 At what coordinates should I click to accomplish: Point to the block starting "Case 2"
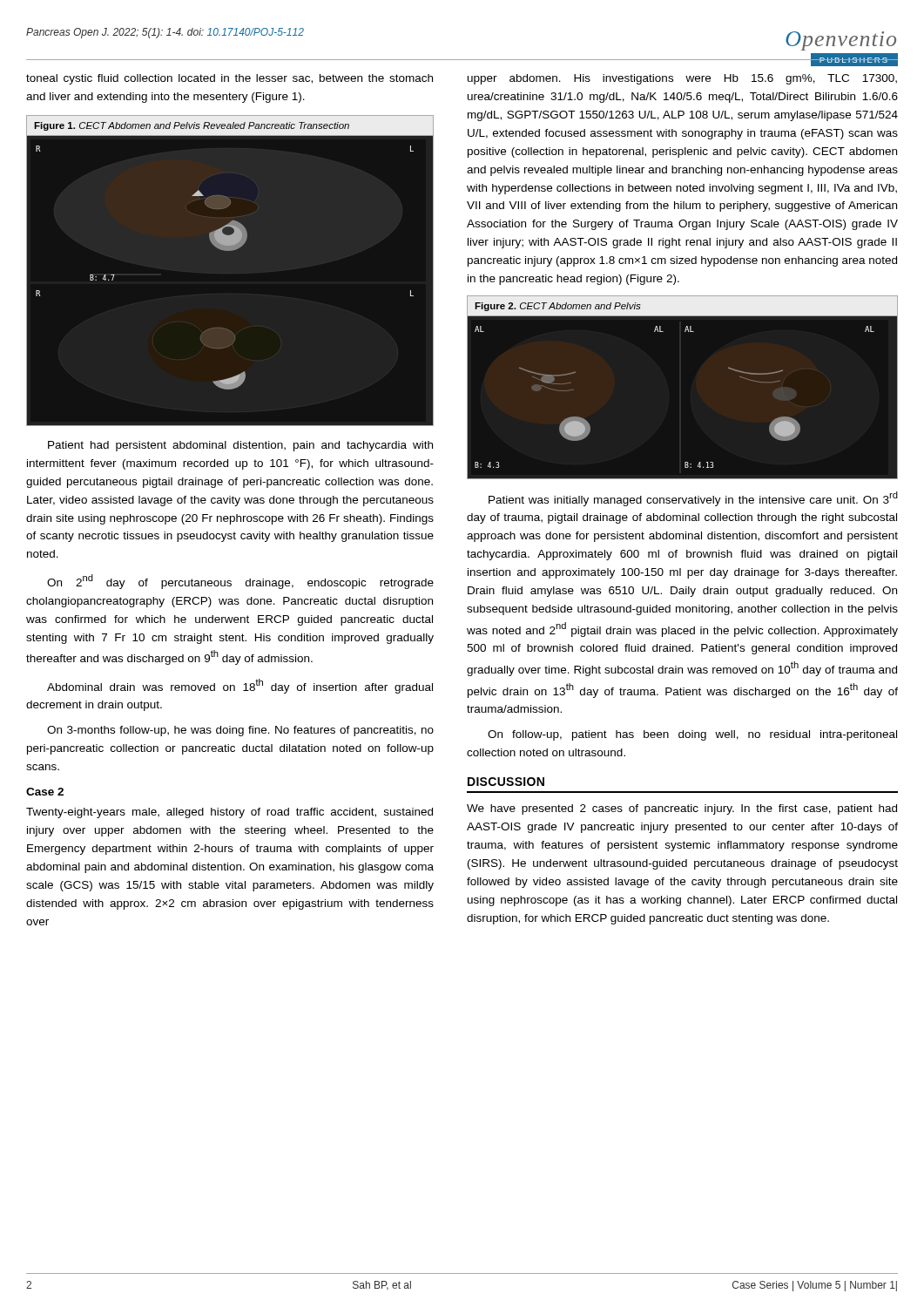(x=45, y=792)
